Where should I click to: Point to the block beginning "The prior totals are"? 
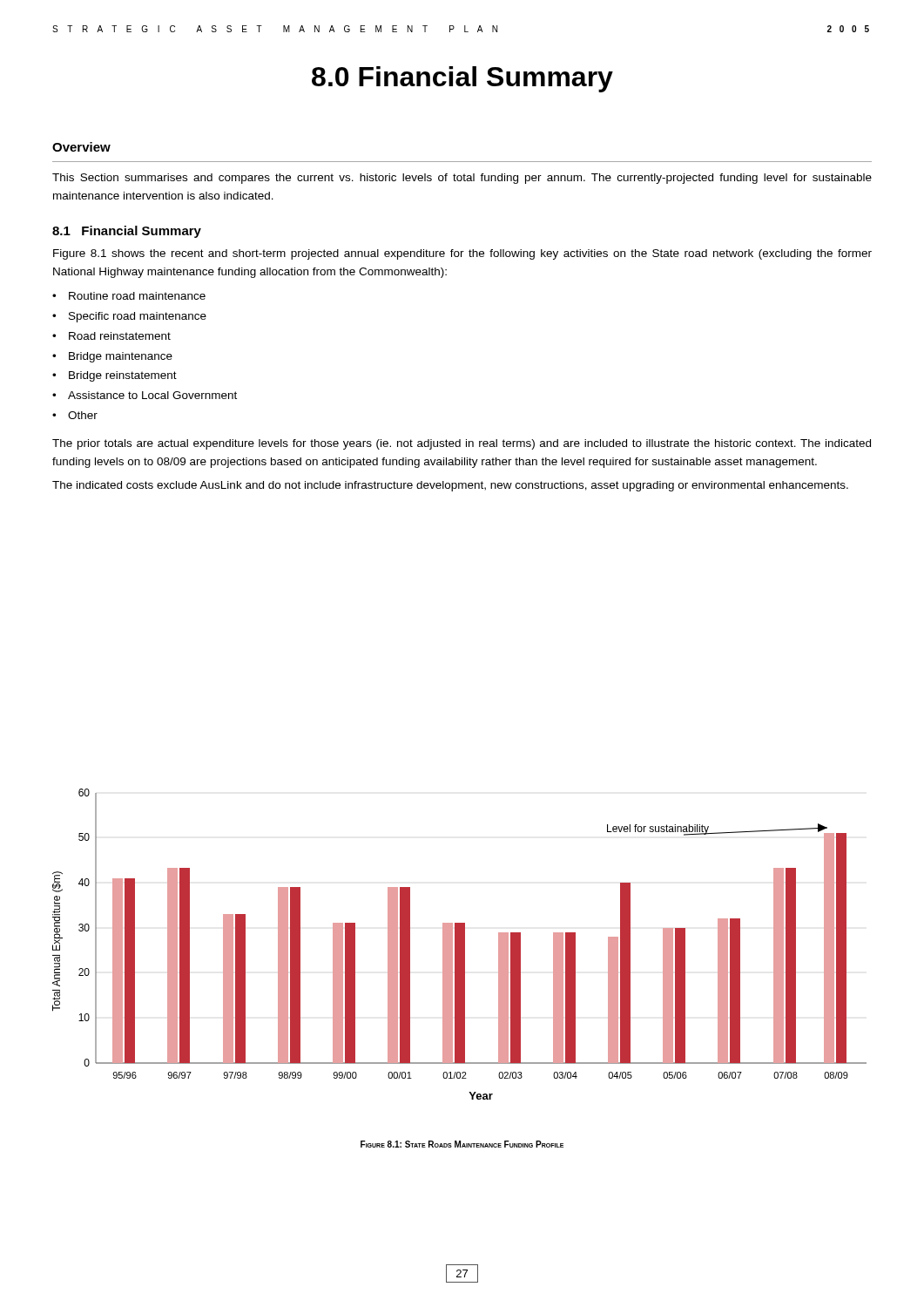click(x=462, y=452)
